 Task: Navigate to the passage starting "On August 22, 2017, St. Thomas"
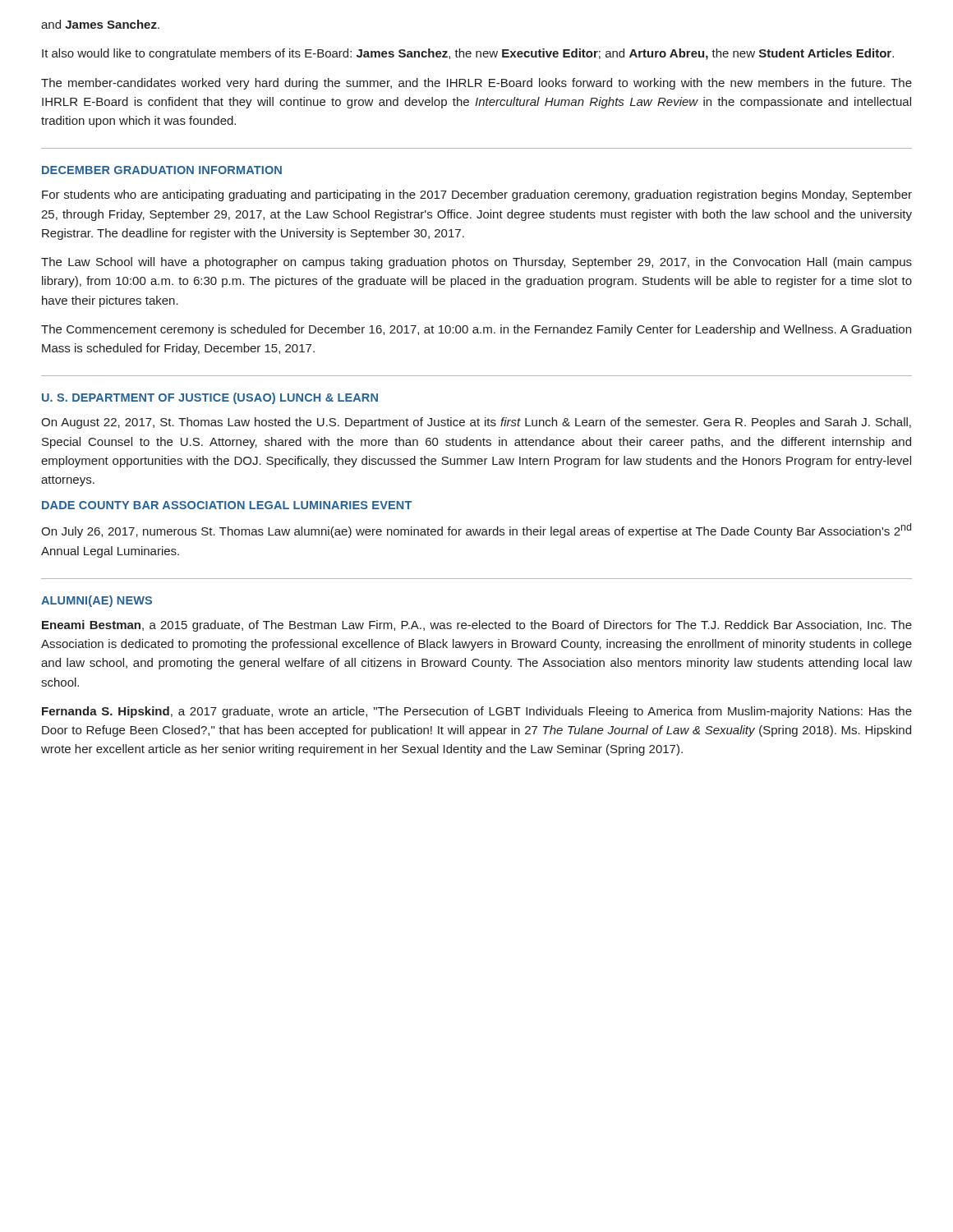pos(476,451)
